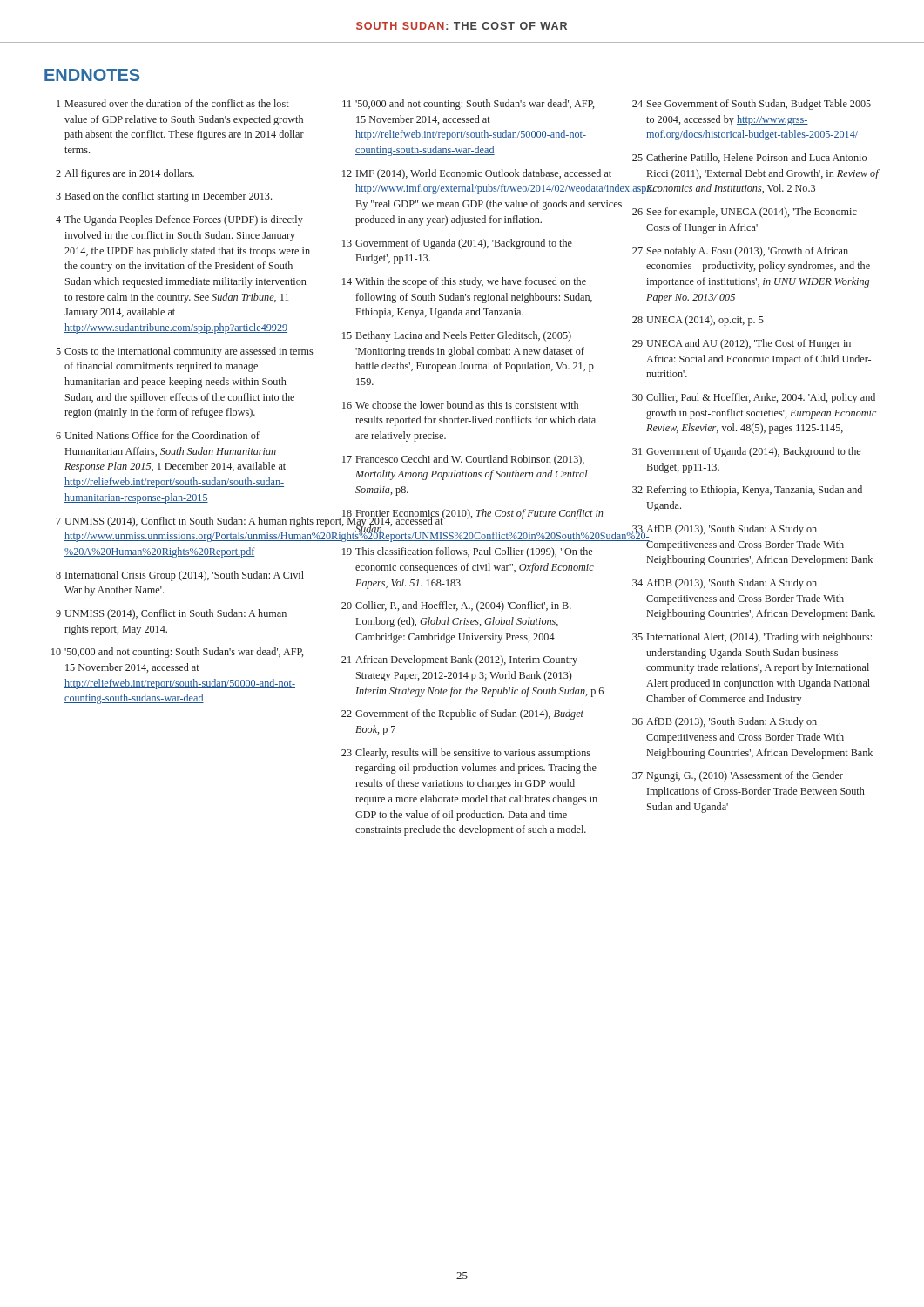Navigate to the text block starting "26 See for example,"
The height and width of the screenshot is (1307, 924).
click(753, 220)
